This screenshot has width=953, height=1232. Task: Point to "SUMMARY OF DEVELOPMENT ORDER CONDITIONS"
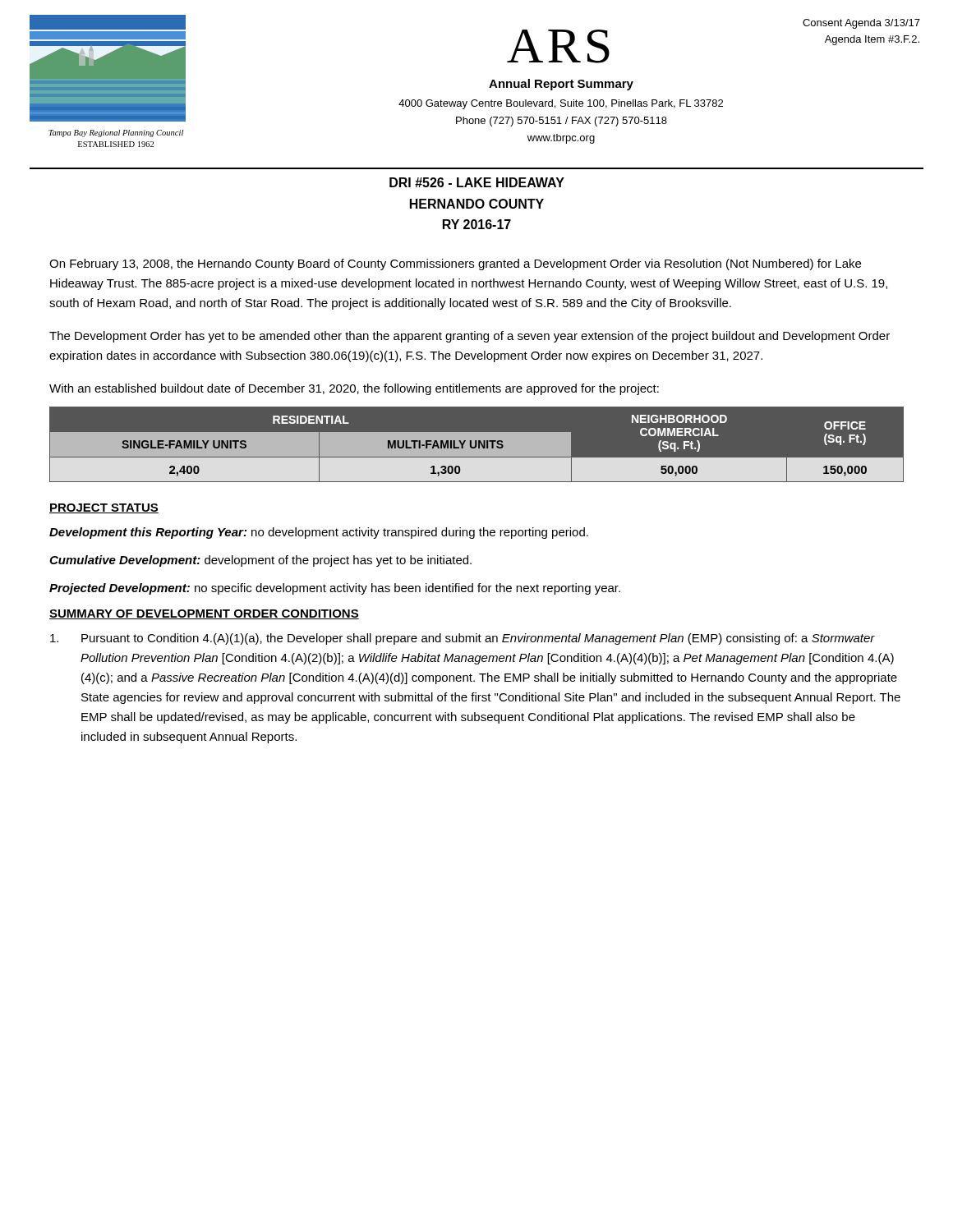204,613
